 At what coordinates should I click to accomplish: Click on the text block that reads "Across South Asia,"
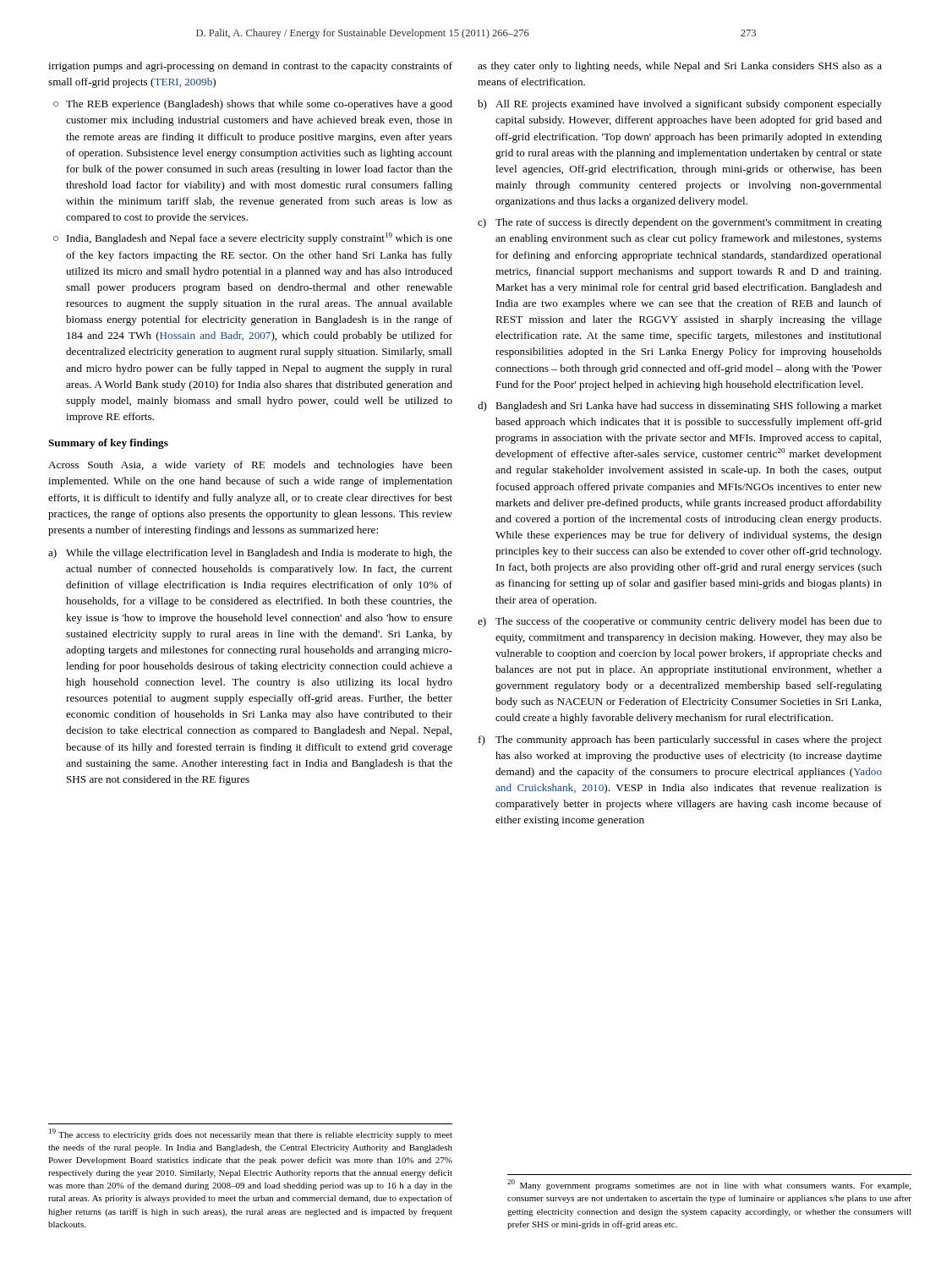pyautogui.click(x=250, y=497)
